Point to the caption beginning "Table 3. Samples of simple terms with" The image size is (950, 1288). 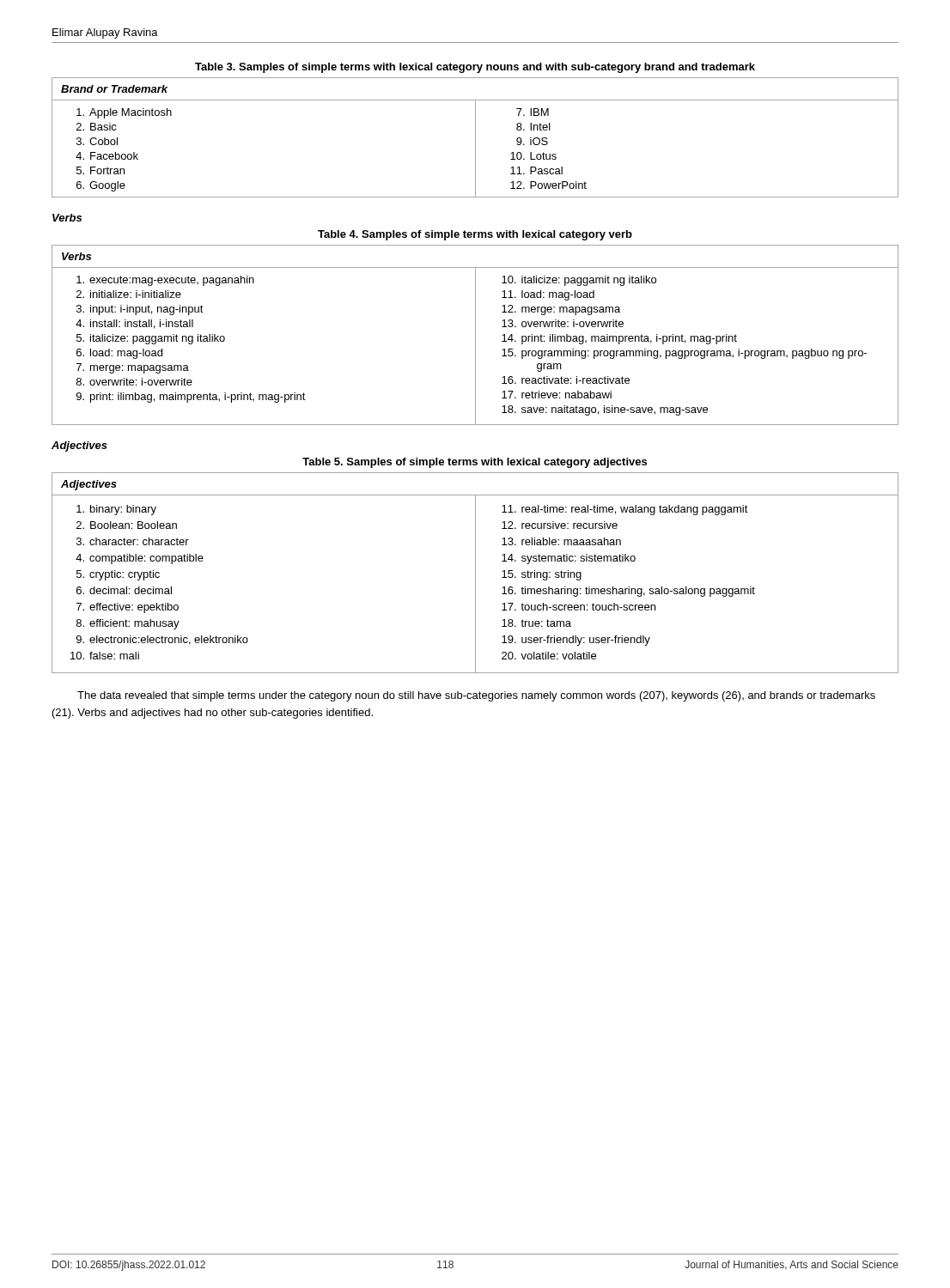click(475, 67)
